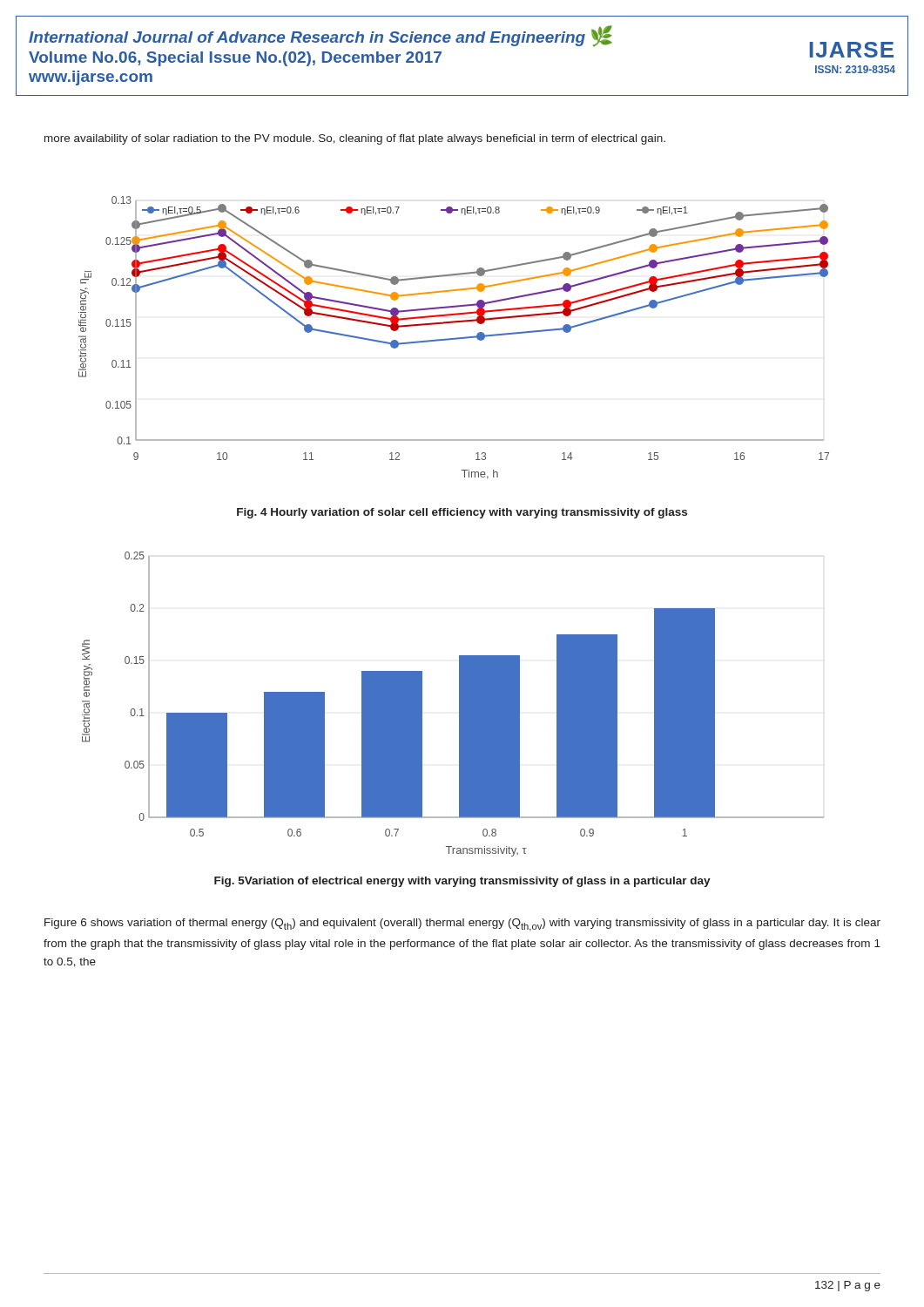Select the text block that reads "Figure 6 shows"

coord(462,942)
